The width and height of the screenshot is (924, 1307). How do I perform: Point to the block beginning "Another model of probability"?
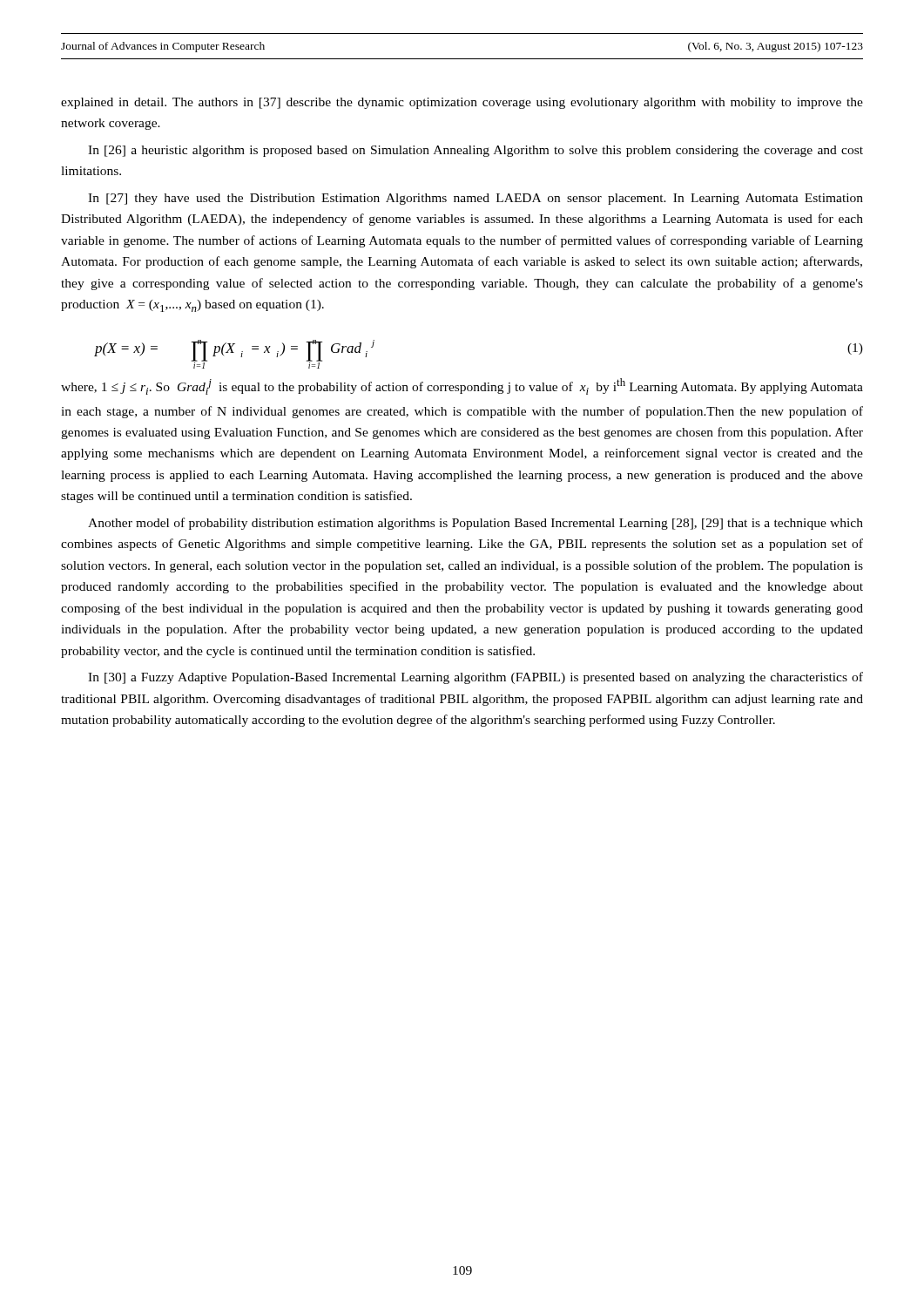tap(462, 586)
